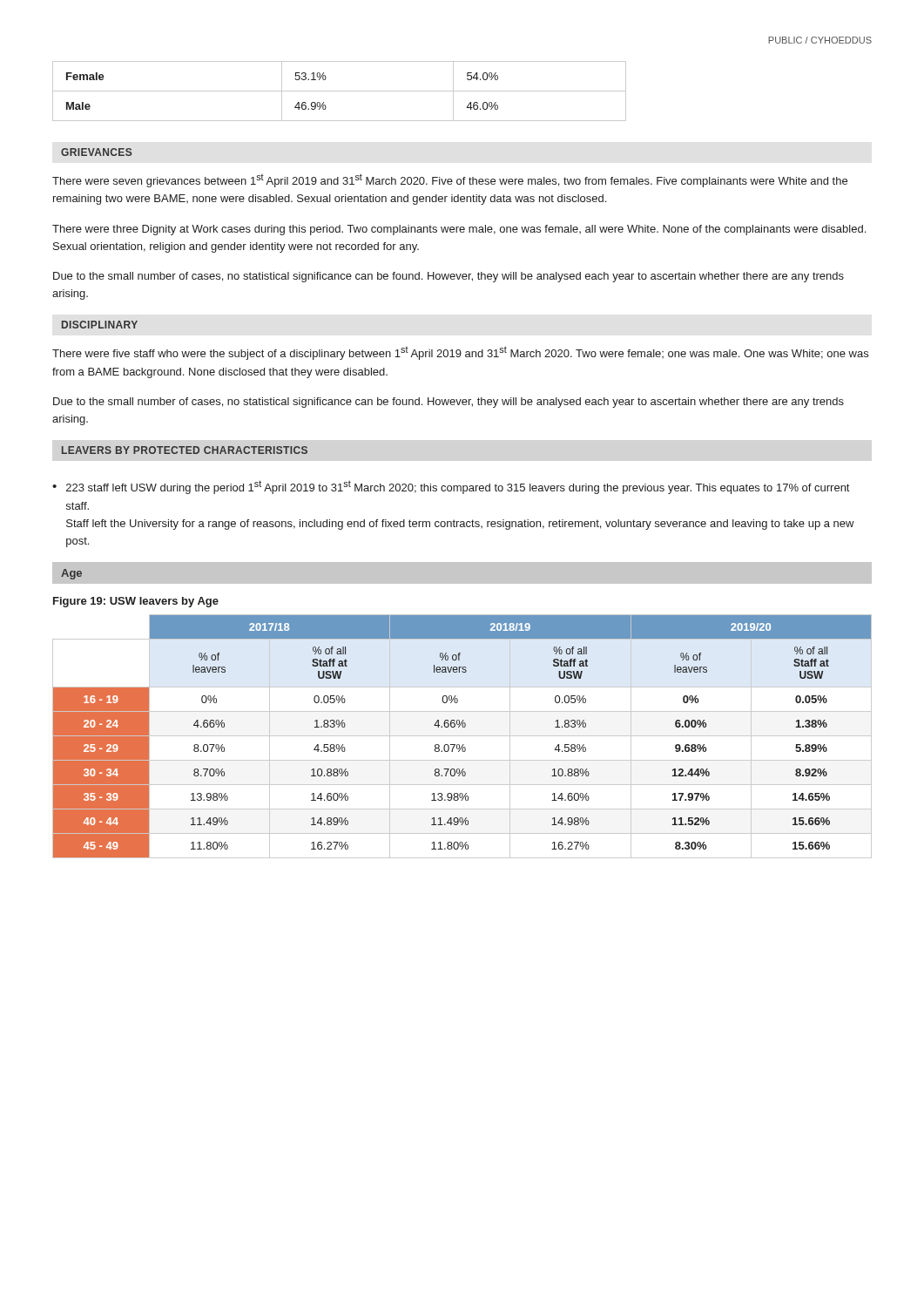The image size is (924, 1307).
Task: Select the text block containing "There were three Dignity at Work cases during"
Action: 460,237
